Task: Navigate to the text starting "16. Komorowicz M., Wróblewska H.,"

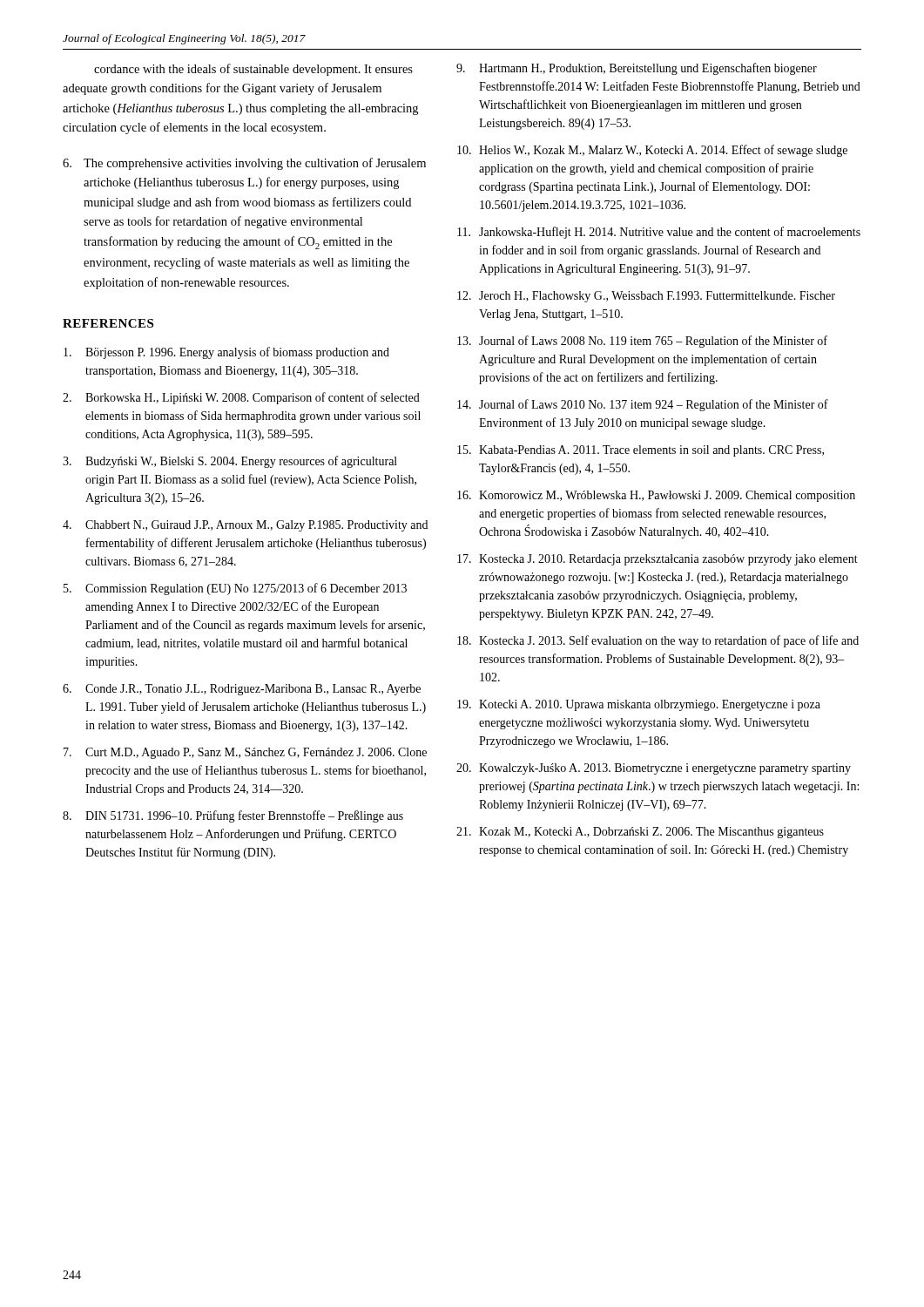Action: pyautogui.click(x=659, y=514)
